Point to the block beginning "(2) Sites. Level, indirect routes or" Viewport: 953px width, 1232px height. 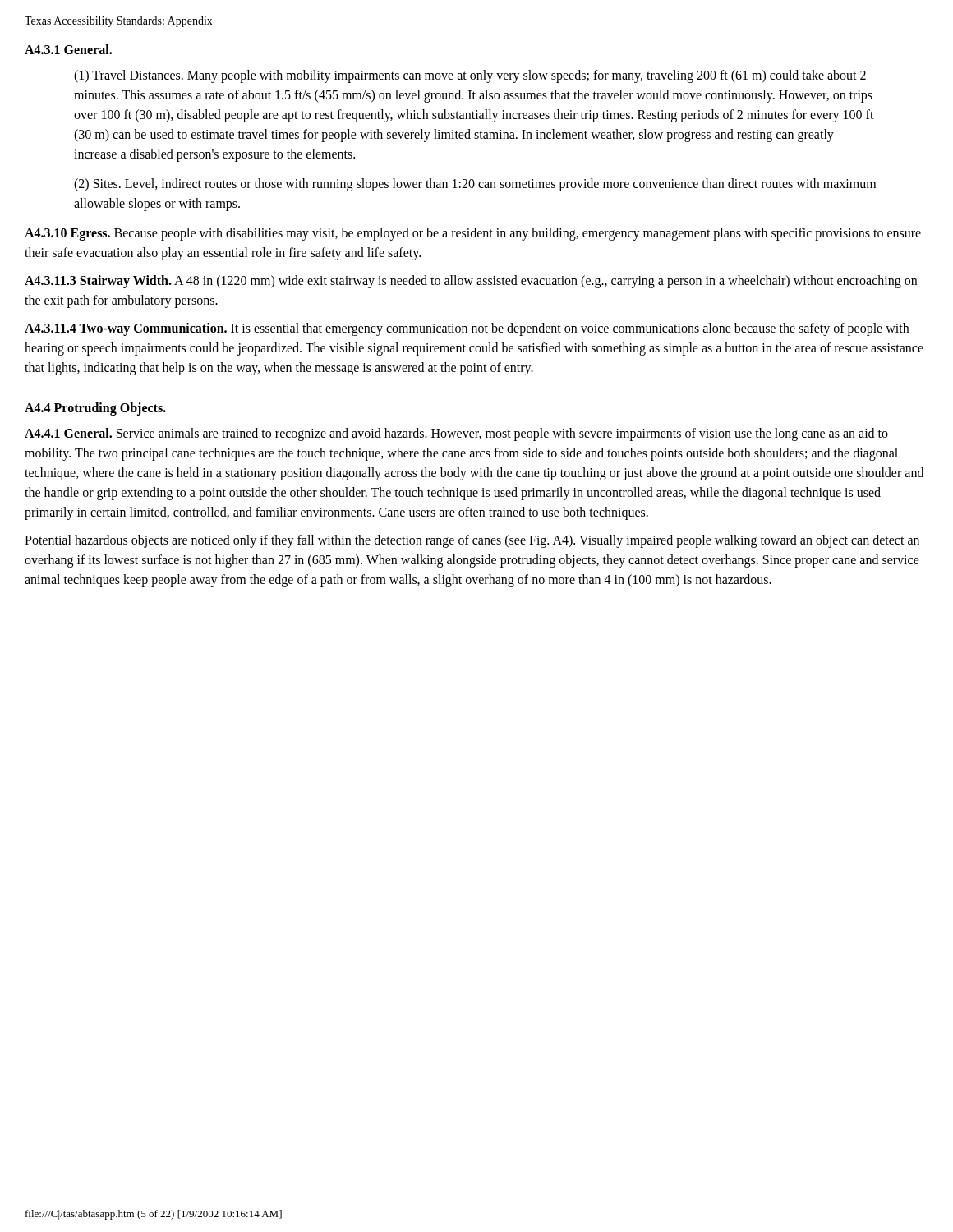[475, 193]
